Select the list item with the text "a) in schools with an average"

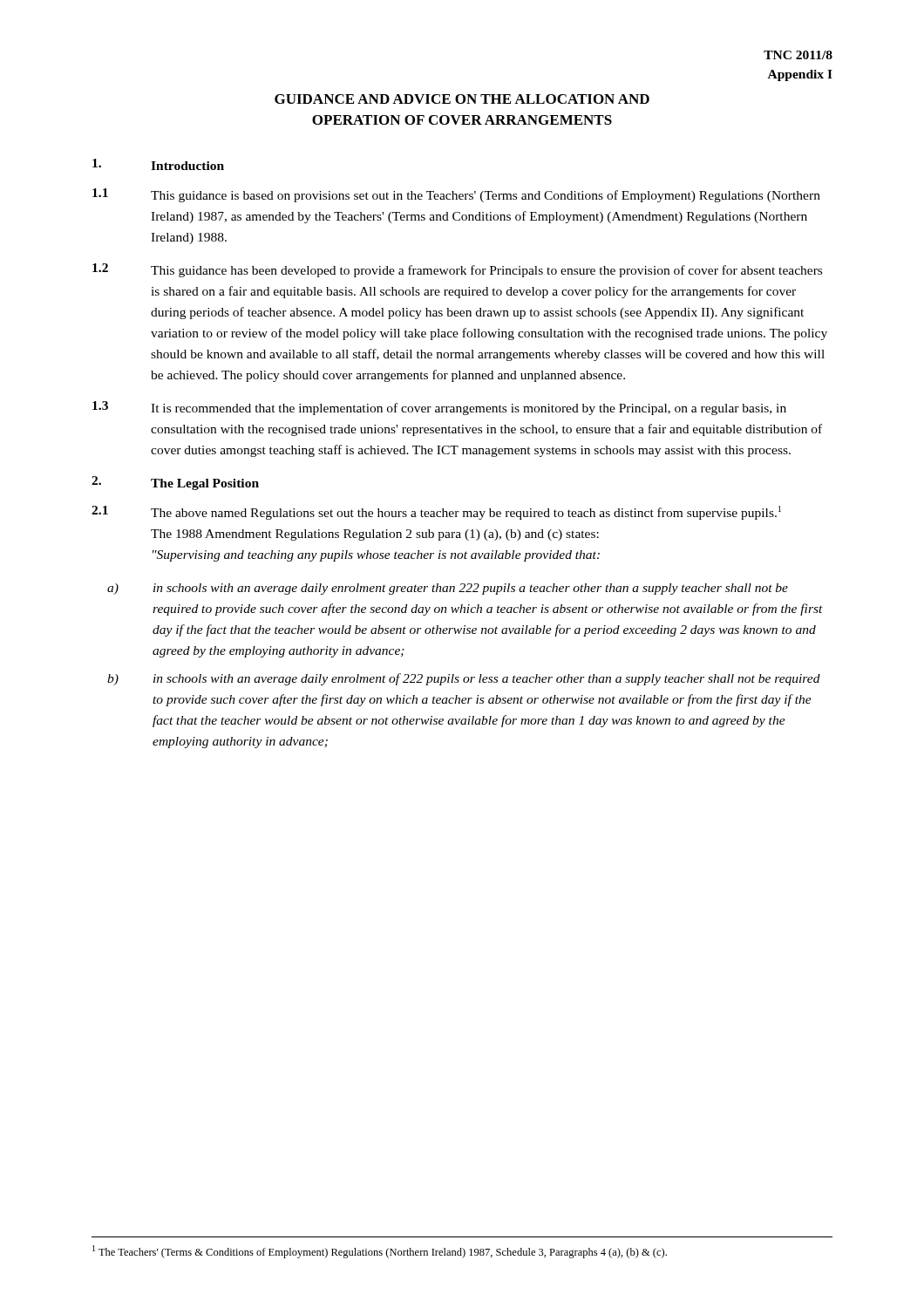tap(470, 619)
